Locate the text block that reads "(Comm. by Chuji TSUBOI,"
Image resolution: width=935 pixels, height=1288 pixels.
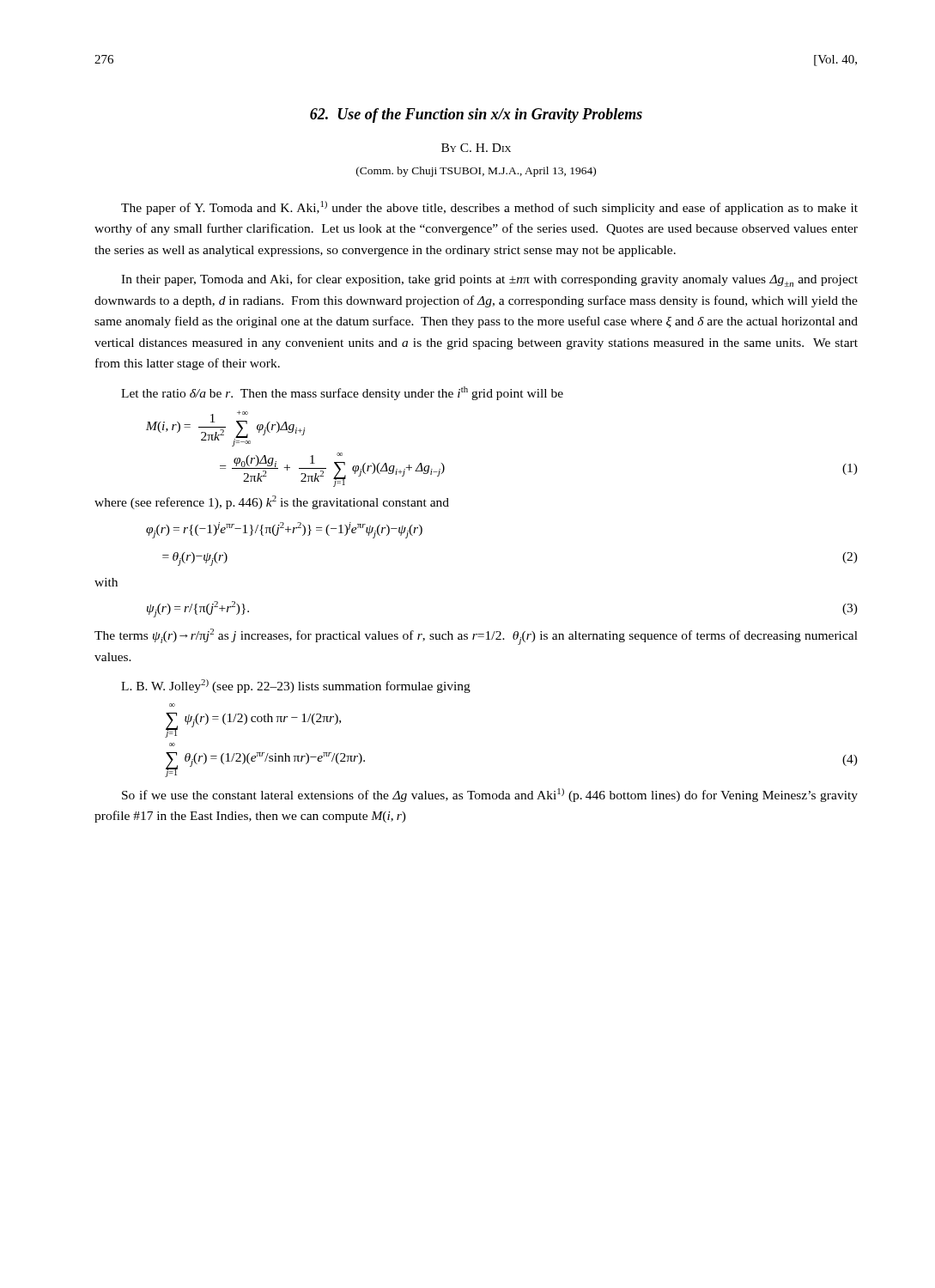point(476,170)
